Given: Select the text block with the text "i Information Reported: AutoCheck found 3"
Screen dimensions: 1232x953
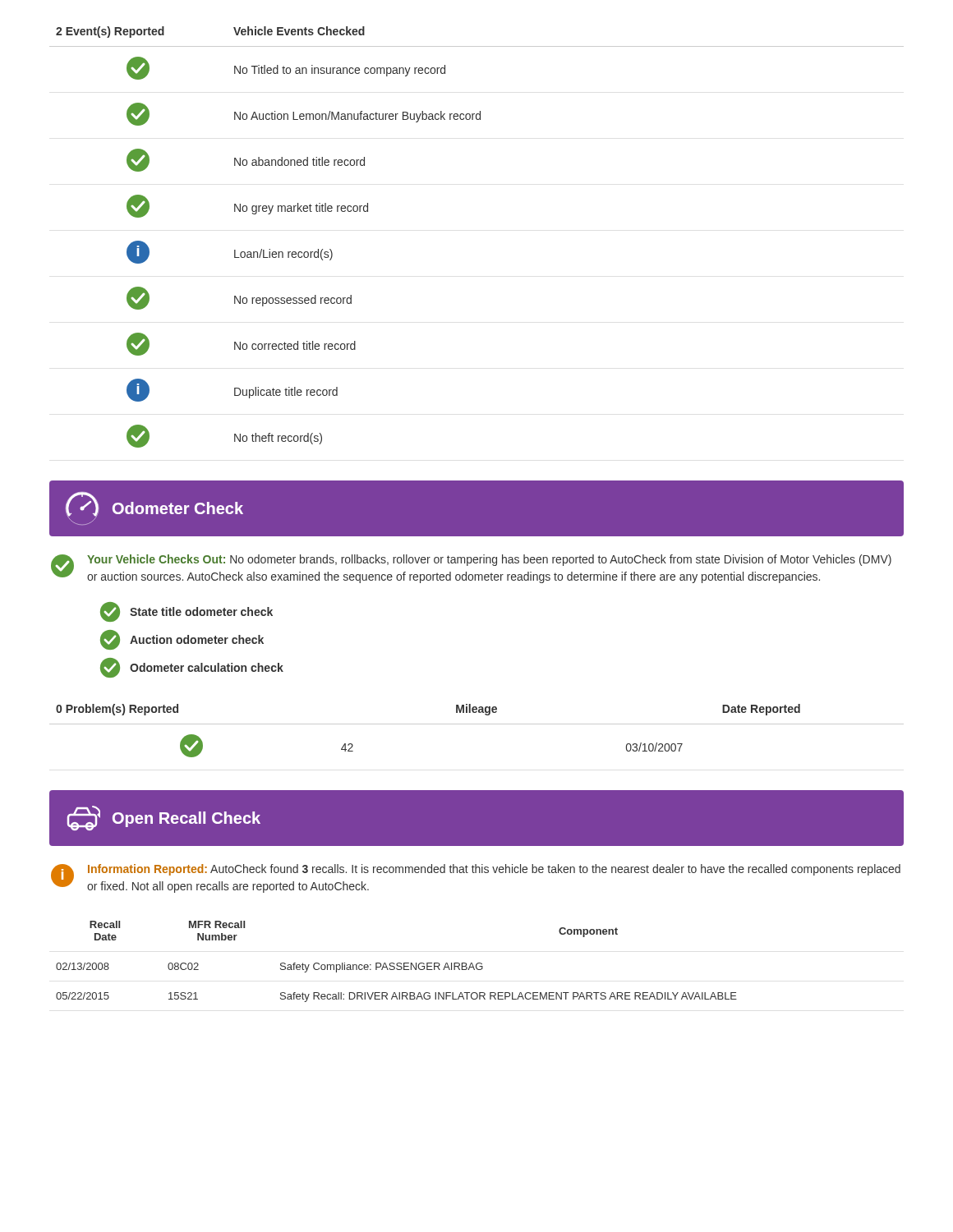Looking at the screenshot, I should [x=476, y=878].
